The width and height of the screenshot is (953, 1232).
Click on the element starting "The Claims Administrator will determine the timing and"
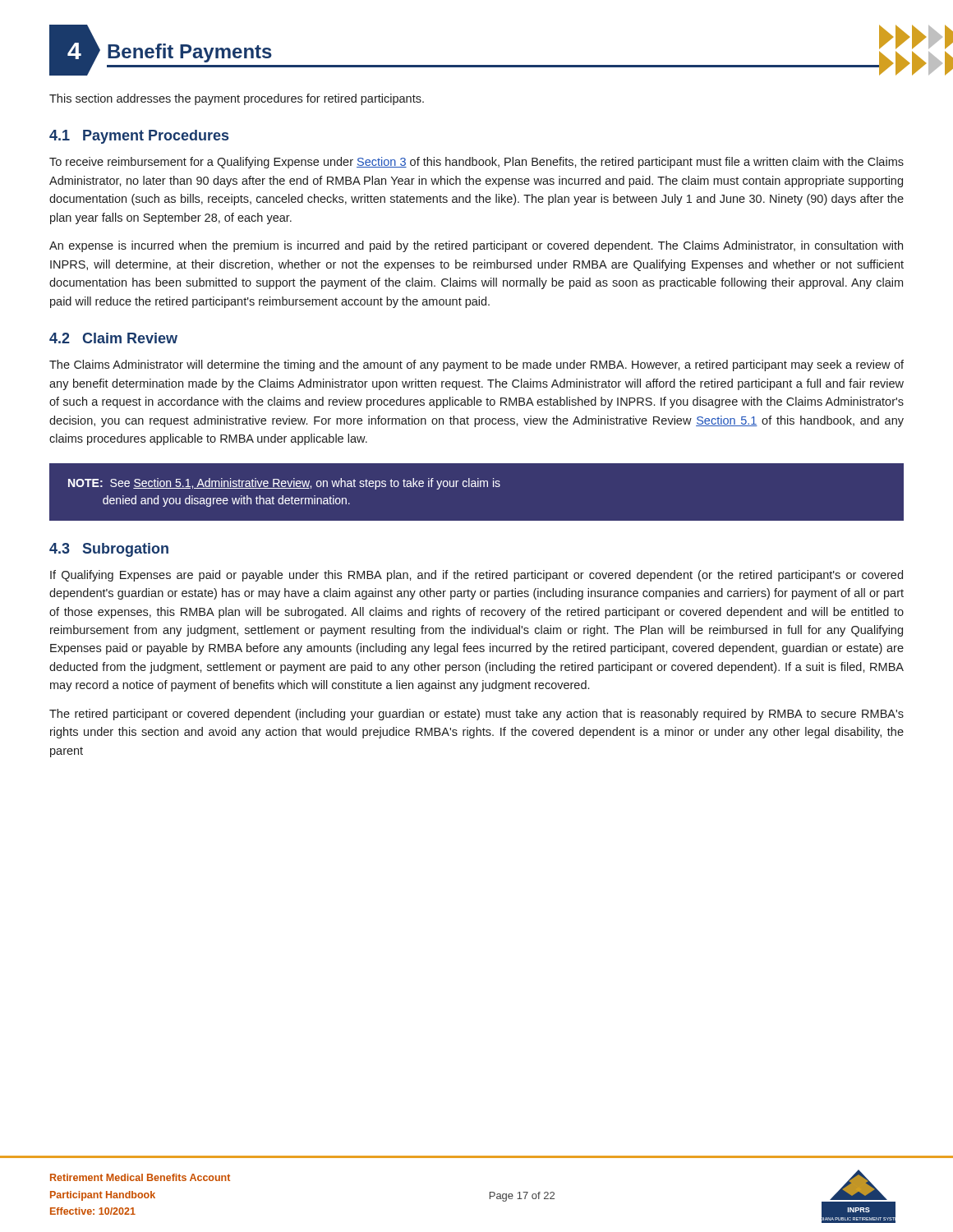(x=476, y=402)
